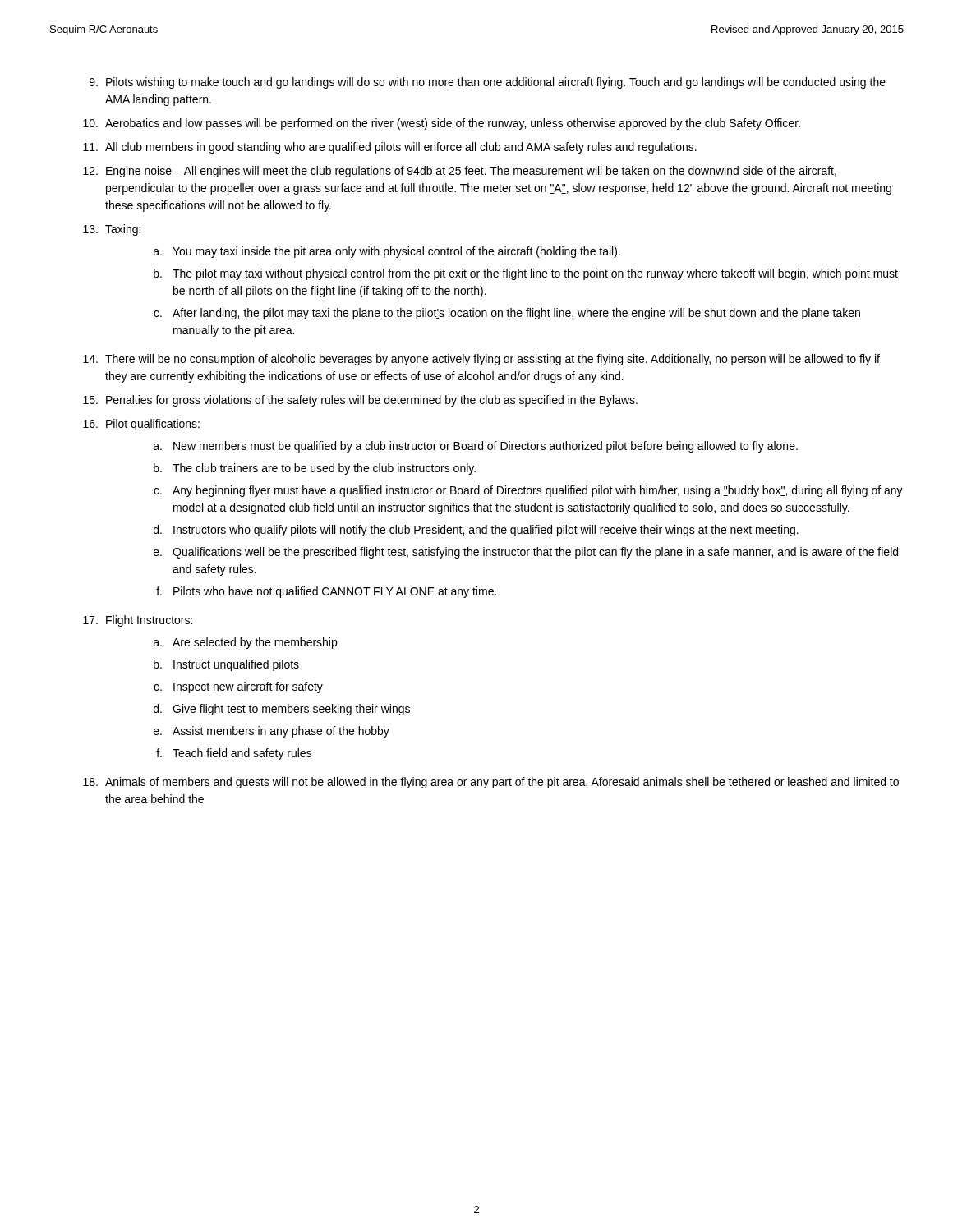Image resolution: width=953 pixels, height=1232 pixels.
Task: Navigate to the element starting "16. Pilot qualifications: a. New members must be"
Action: click(476, 510)
